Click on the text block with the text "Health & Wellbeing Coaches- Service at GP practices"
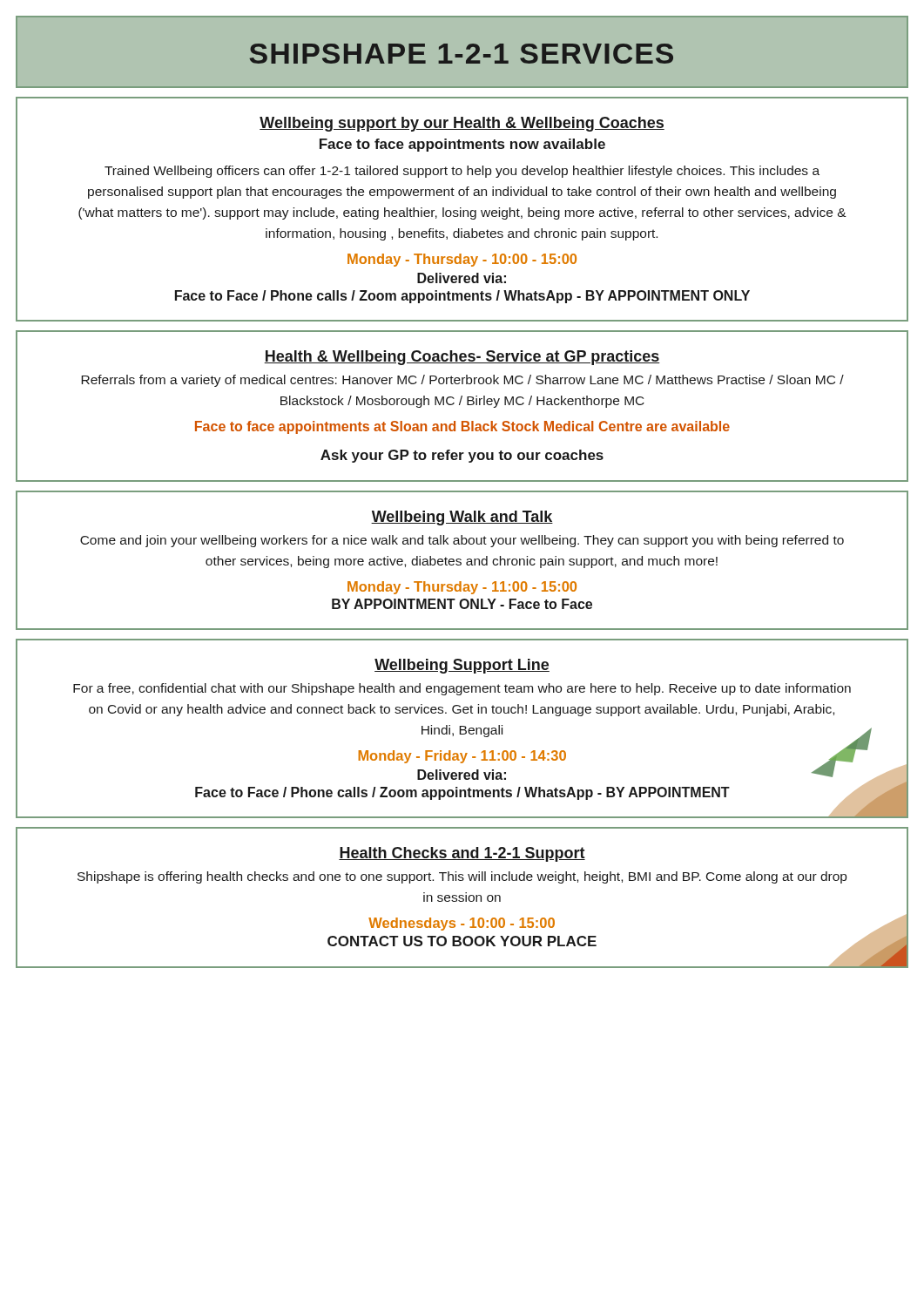924x1307 pixels. point(462,406)
